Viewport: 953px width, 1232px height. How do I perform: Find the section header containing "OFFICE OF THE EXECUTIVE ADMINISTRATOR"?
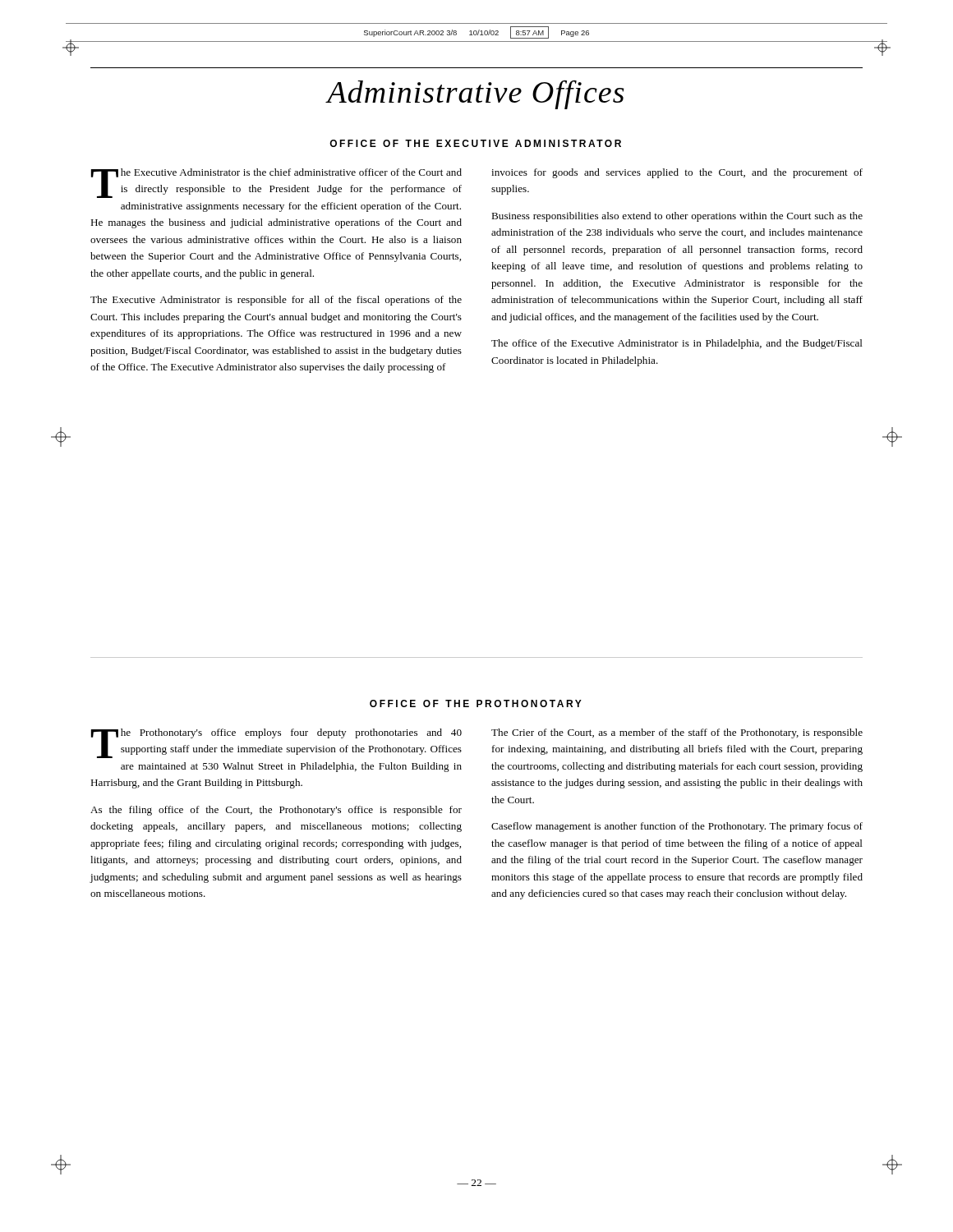click(476, 144)
